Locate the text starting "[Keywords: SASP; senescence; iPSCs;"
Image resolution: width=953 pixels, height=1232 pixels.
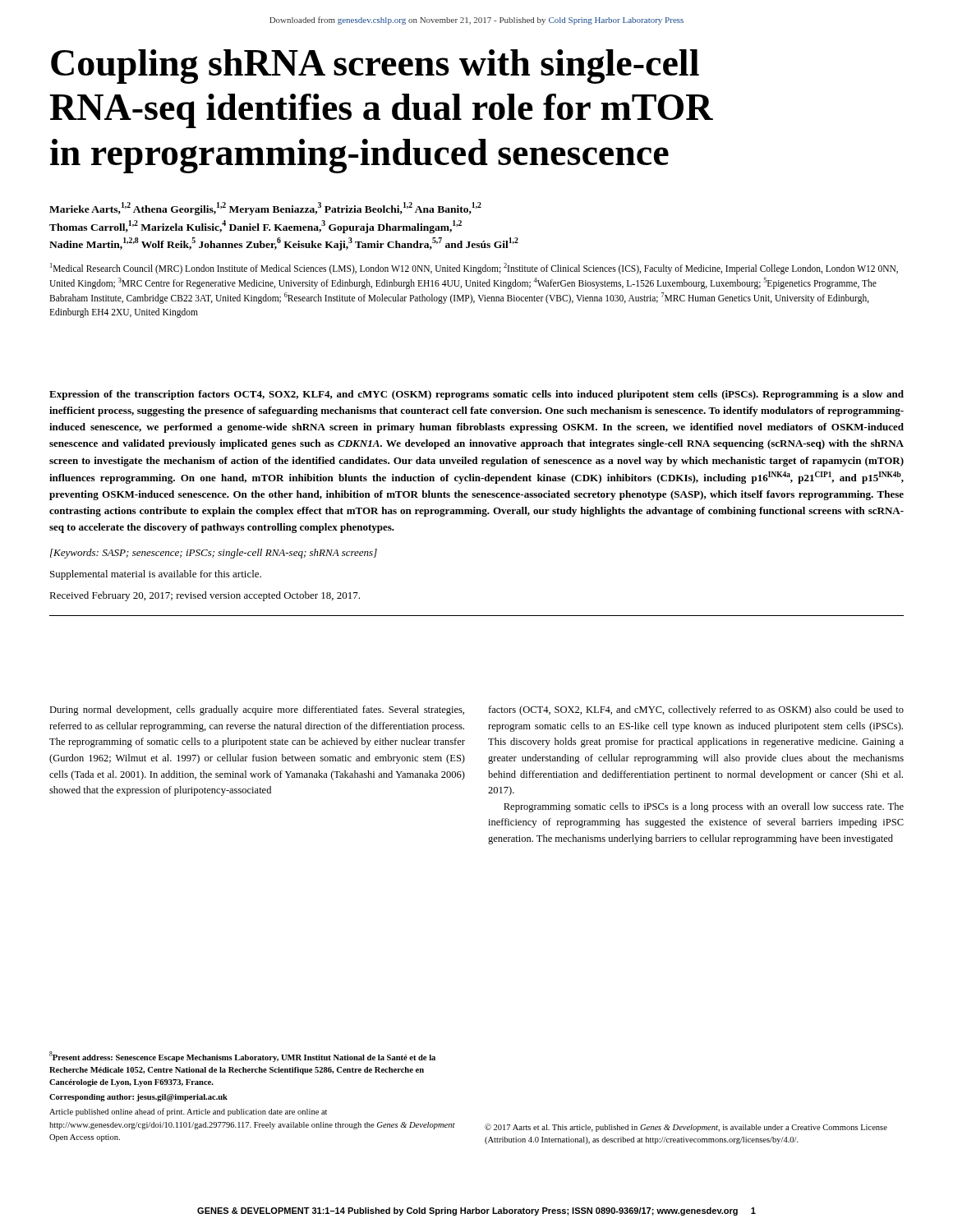pyautogui.click(x=213, y=552)
